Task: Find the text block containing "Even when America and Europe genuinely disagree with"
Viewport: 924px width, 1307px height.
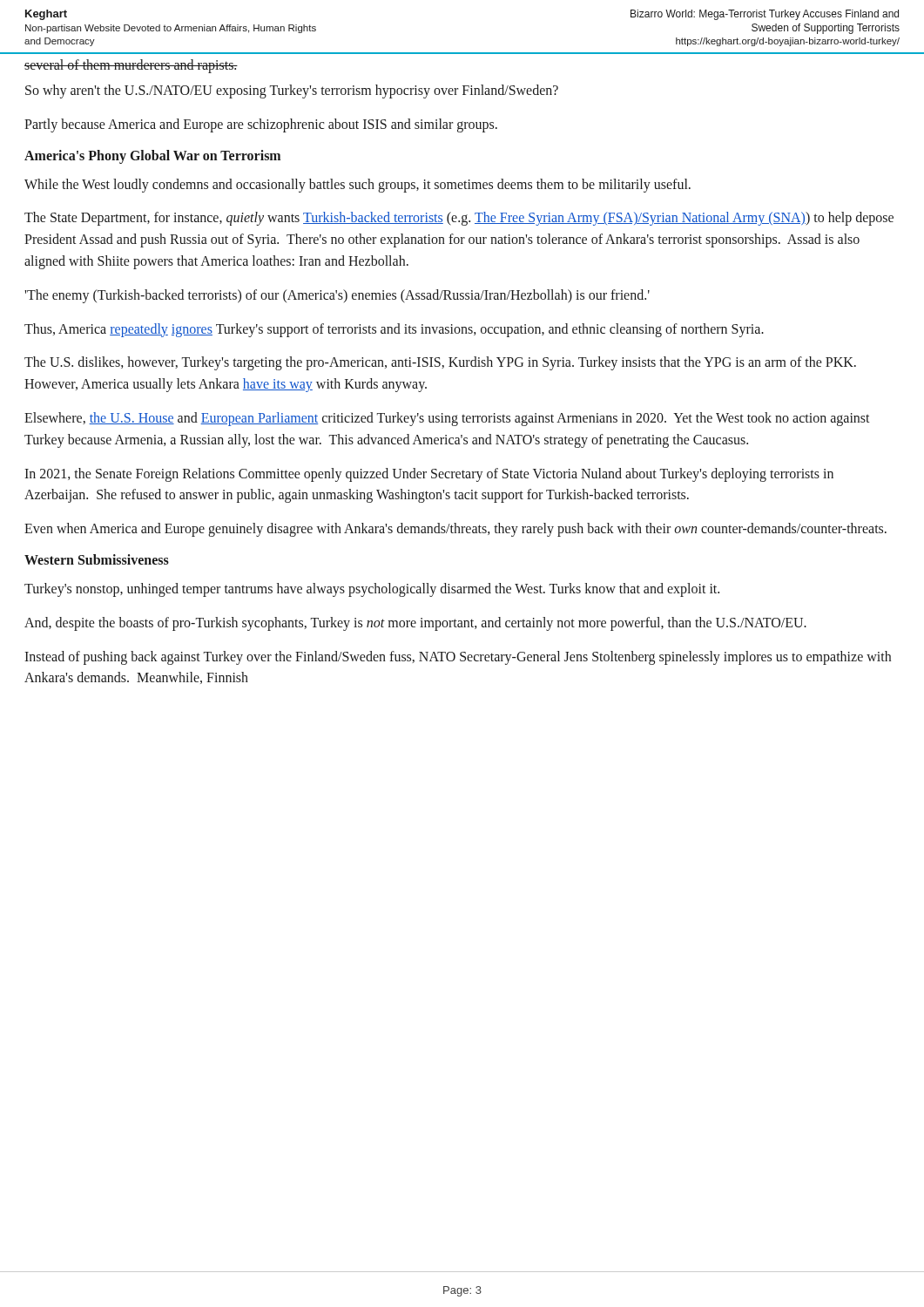Action: tap(456, 529)
